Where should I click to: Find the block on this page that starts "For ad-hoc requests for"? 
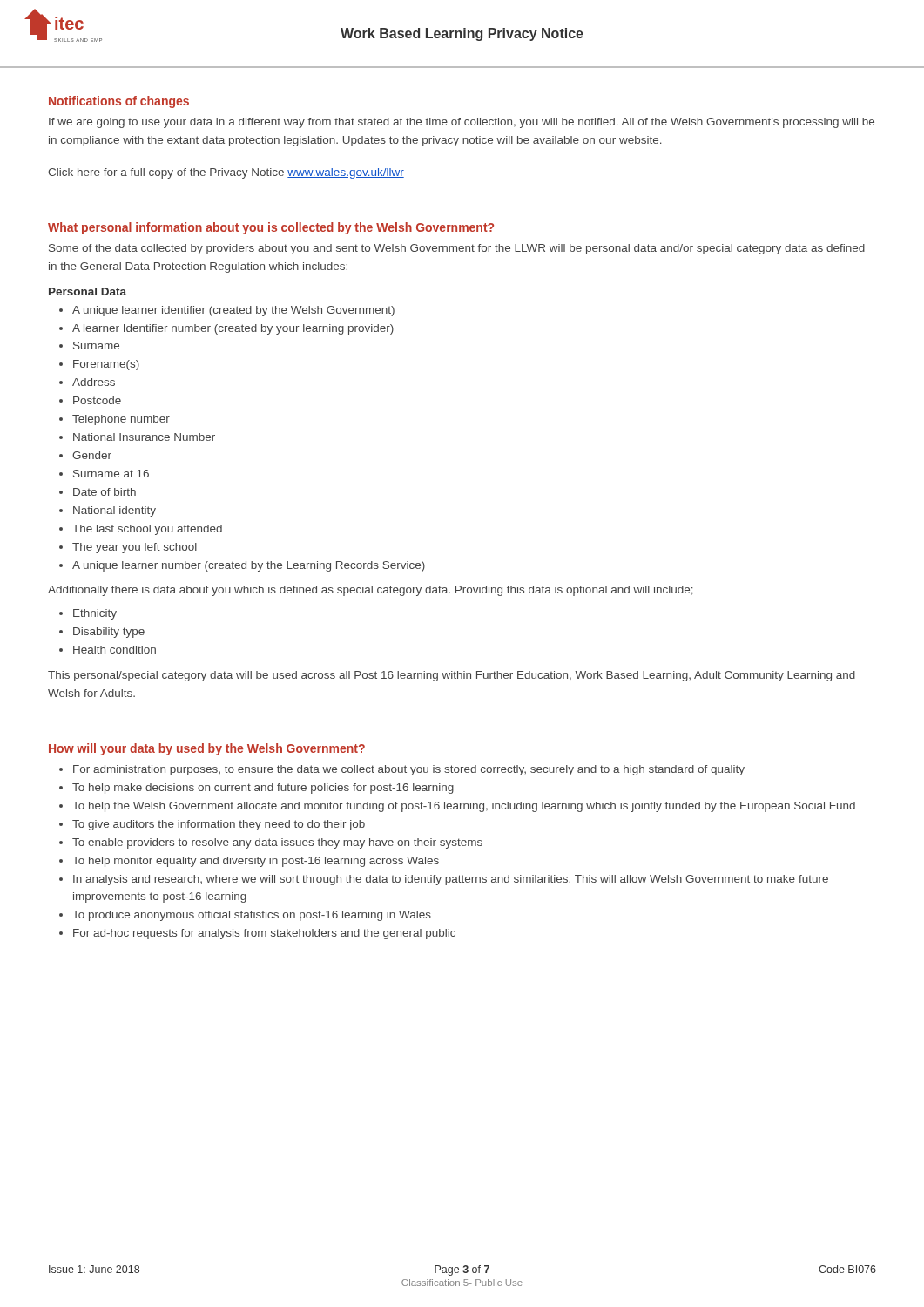tap(264, 933)
